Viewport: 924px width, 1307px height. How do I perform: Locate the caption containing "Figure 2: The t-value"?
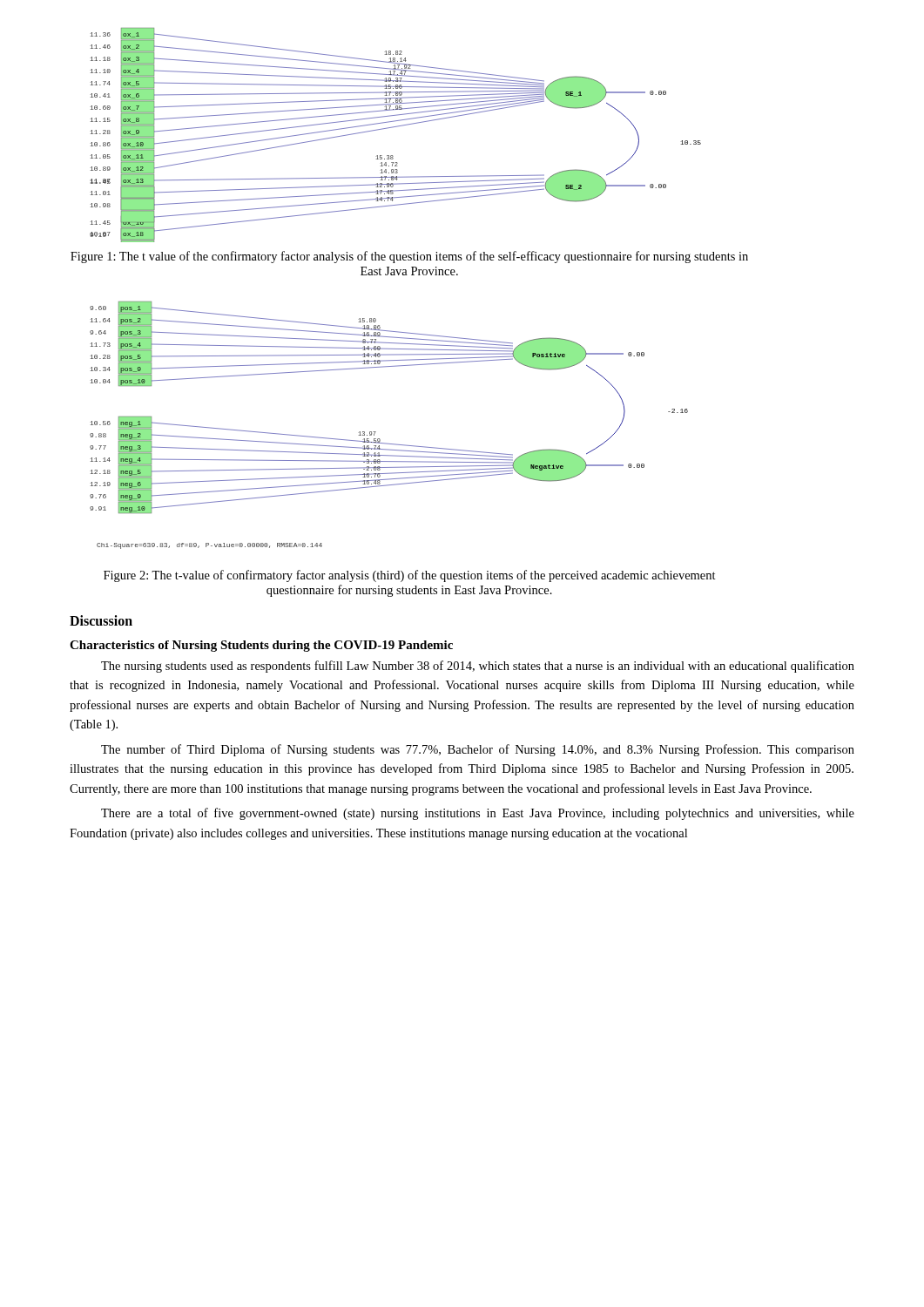tap(409, 583)
